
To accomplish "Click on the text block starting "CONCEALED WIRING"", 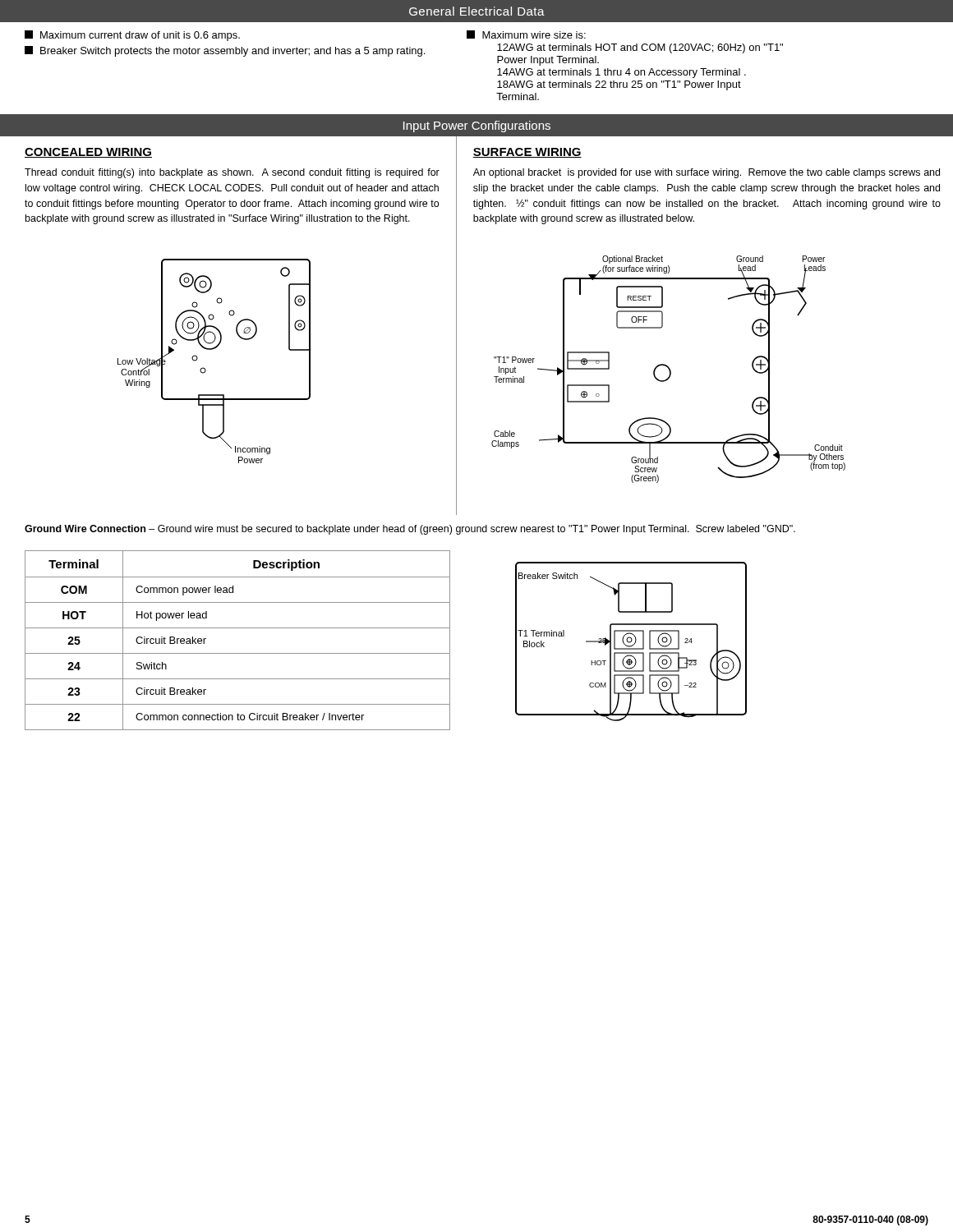I will pyautogui.click(x=88, y=152).
